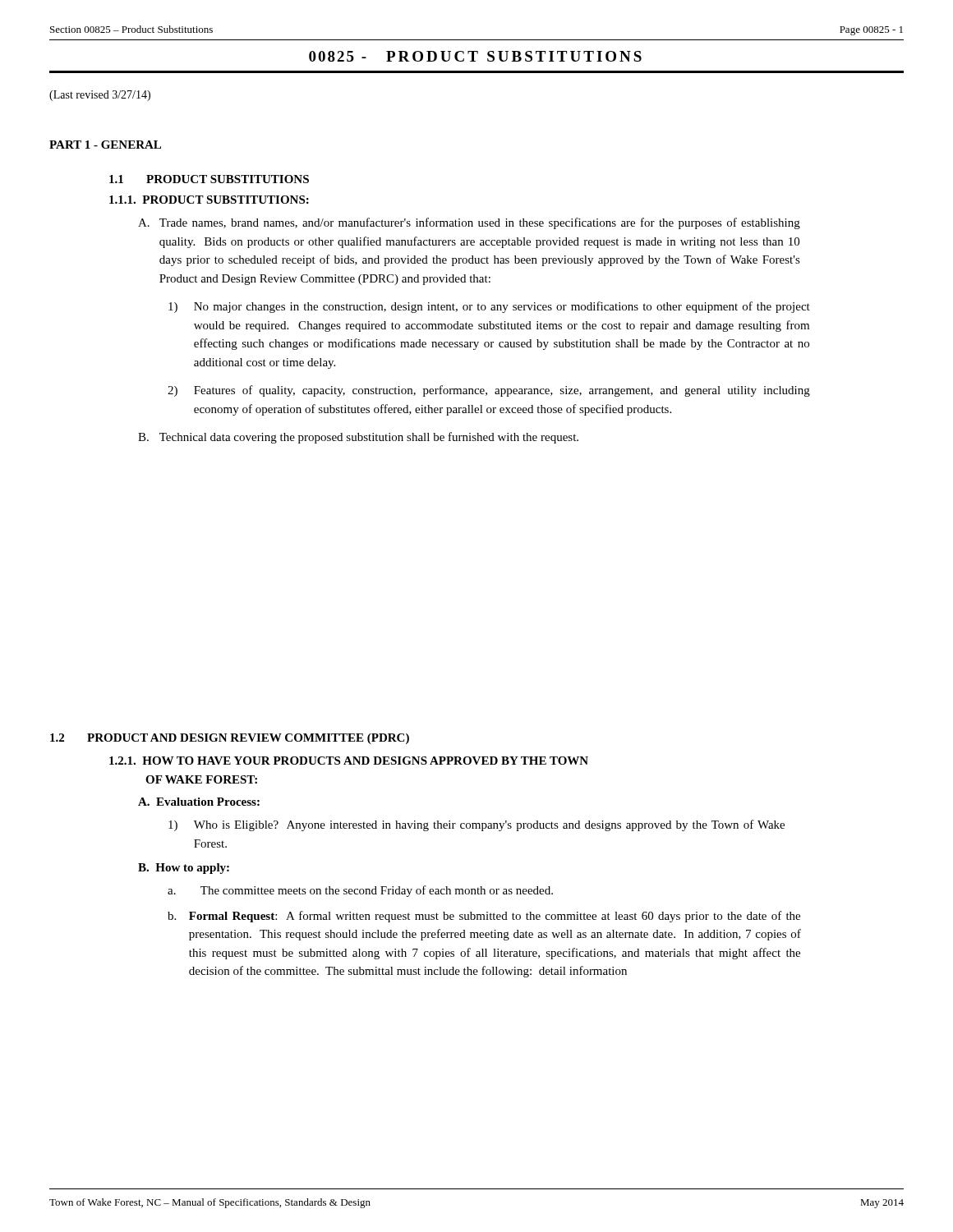Click on the region starting "1.1.1. PRODUCT SUBSTITUTIONS:"
The image size is (953, 1232).
coord(209,200)
